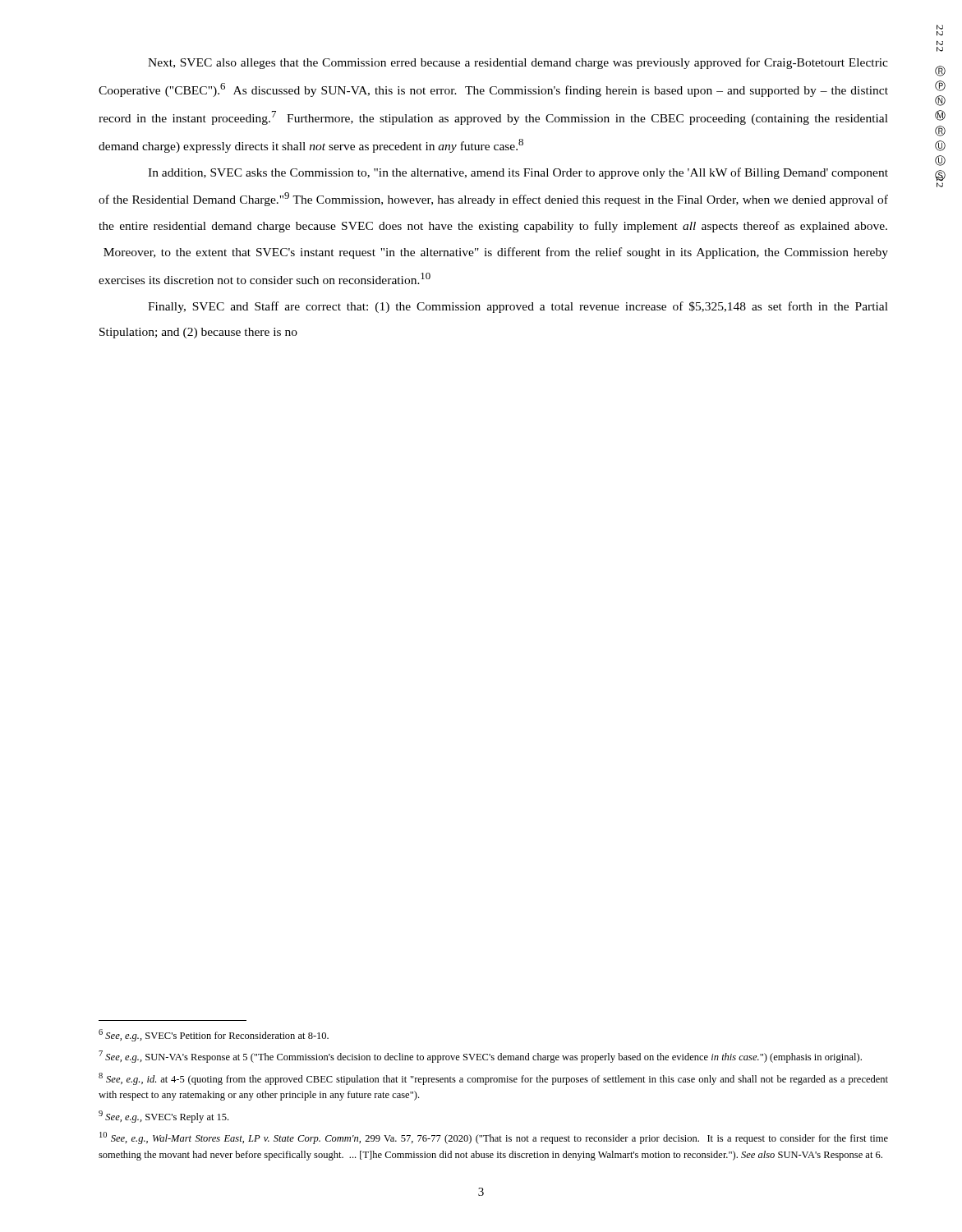Click the passage that begins "7 See, e.g.,"
Image resolution: width=962 pixels, height=1232 pixels.
click(x=481, y=1056)
